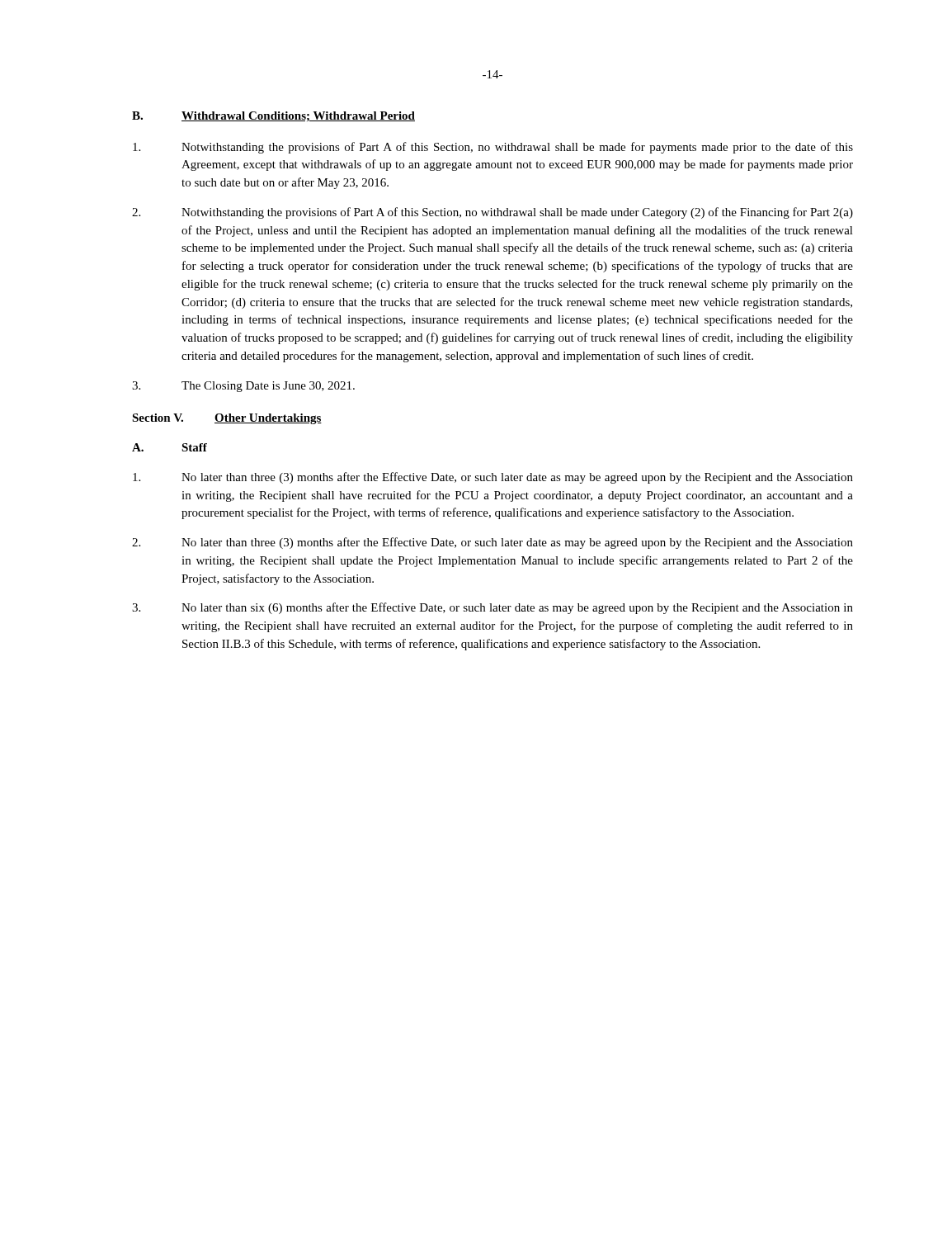Find the block on this page that starts "2. No later than three"
This screenshot has height=1238, width=952.
[492, 561]
